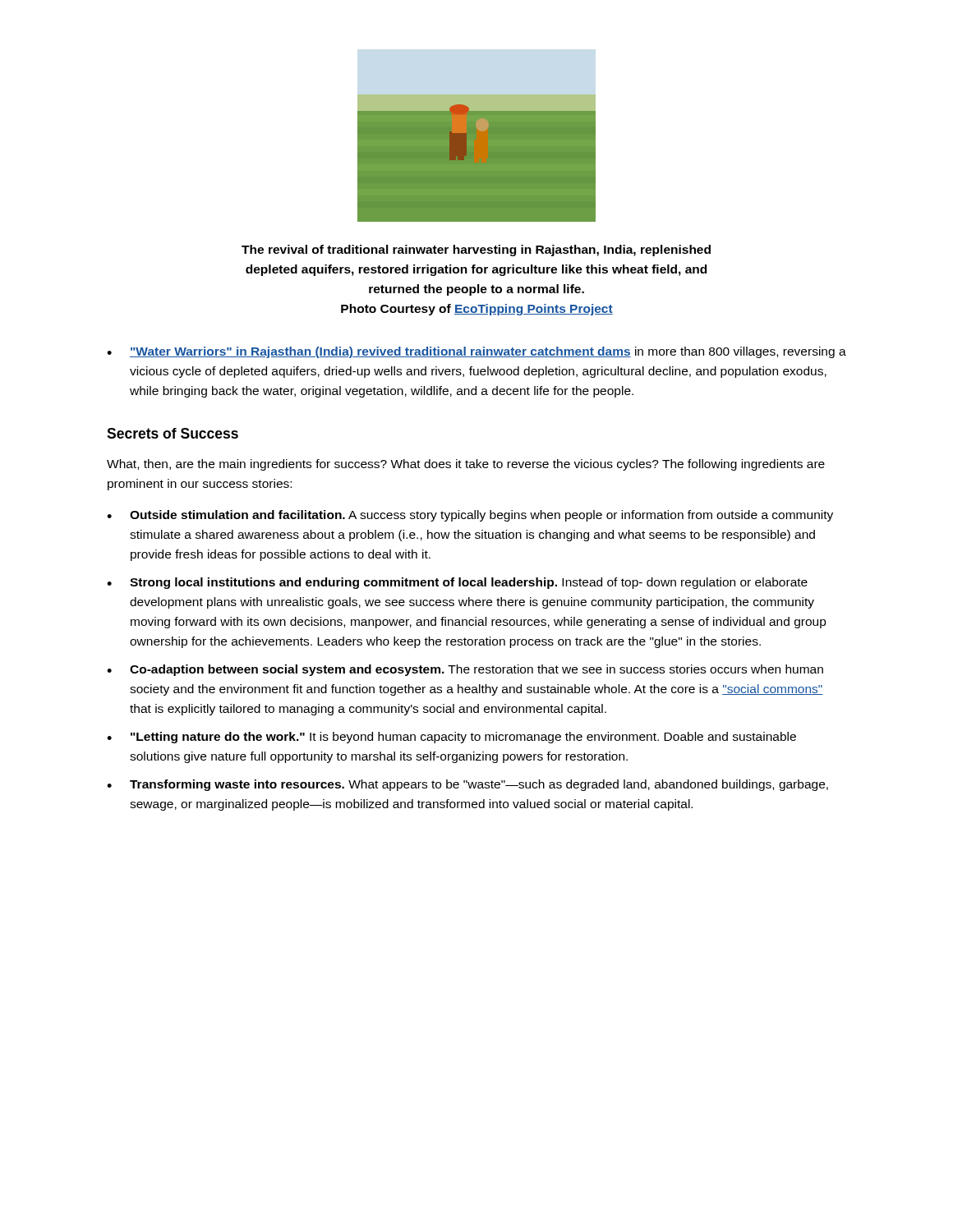Navigate to the text starting "• Co-adaption between social system and ecosystem."

(x=476, y=689)
